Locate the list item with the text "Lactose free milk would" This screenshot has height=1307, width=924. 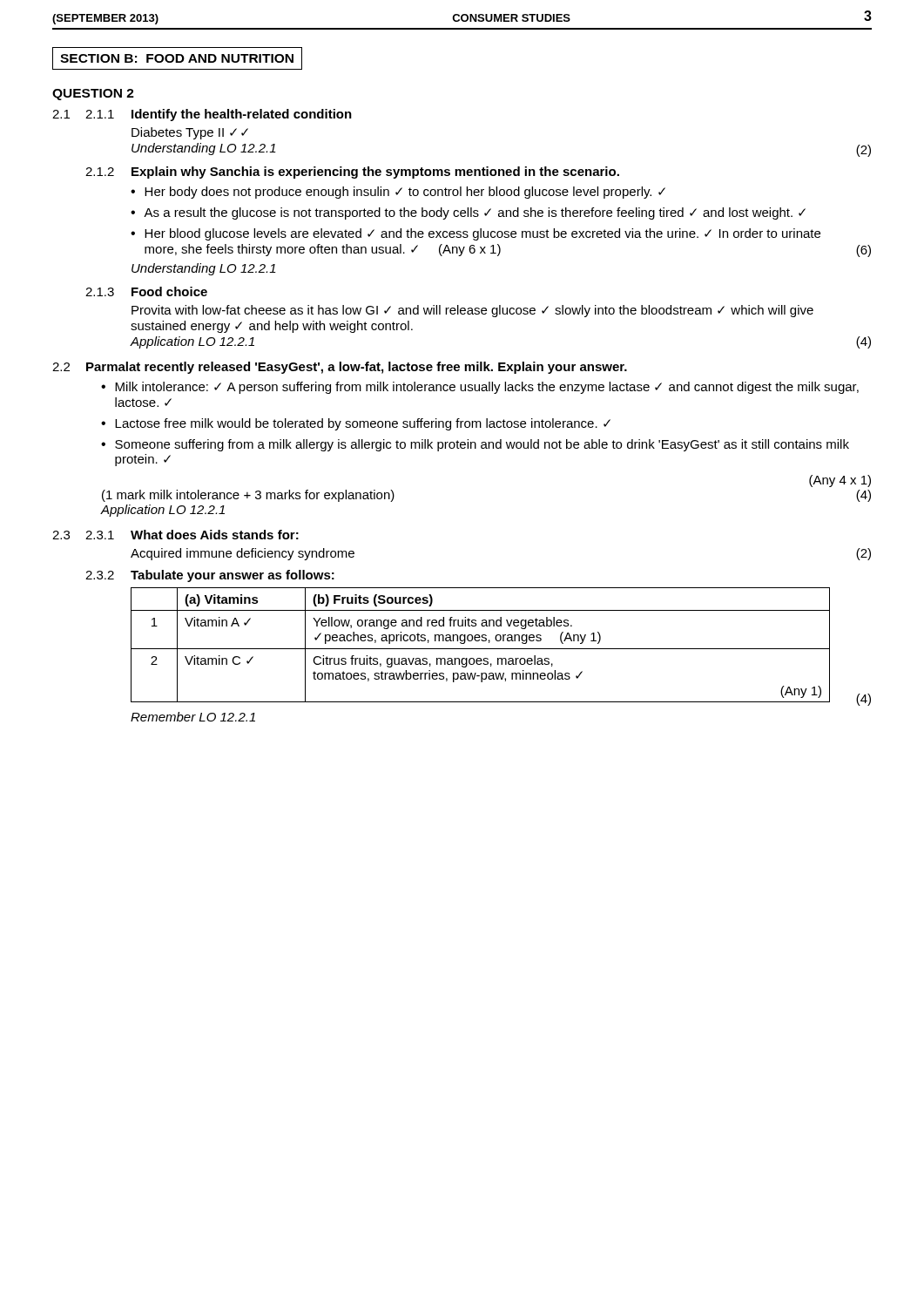click(486, 423)
